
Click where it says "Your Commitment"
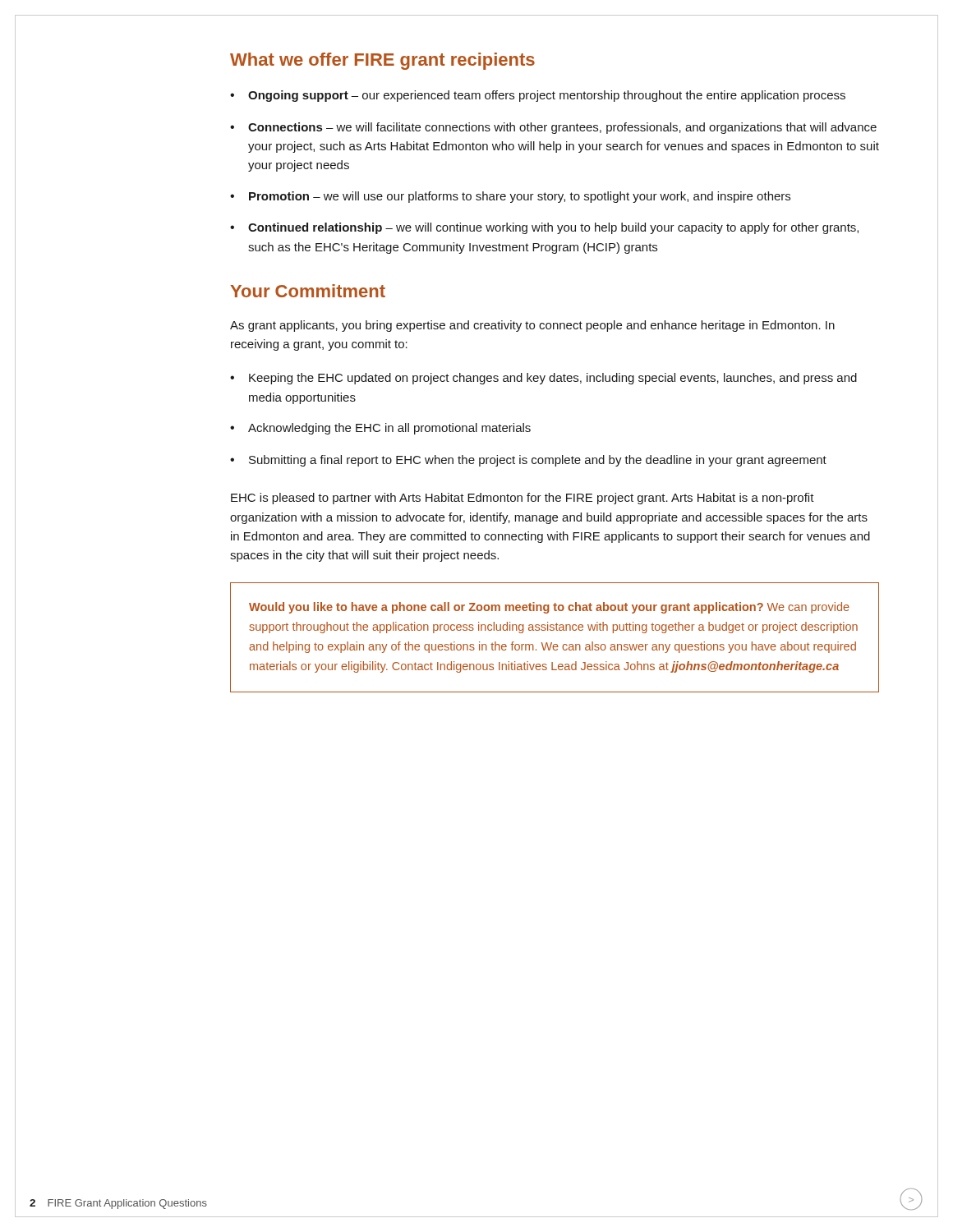308,291
